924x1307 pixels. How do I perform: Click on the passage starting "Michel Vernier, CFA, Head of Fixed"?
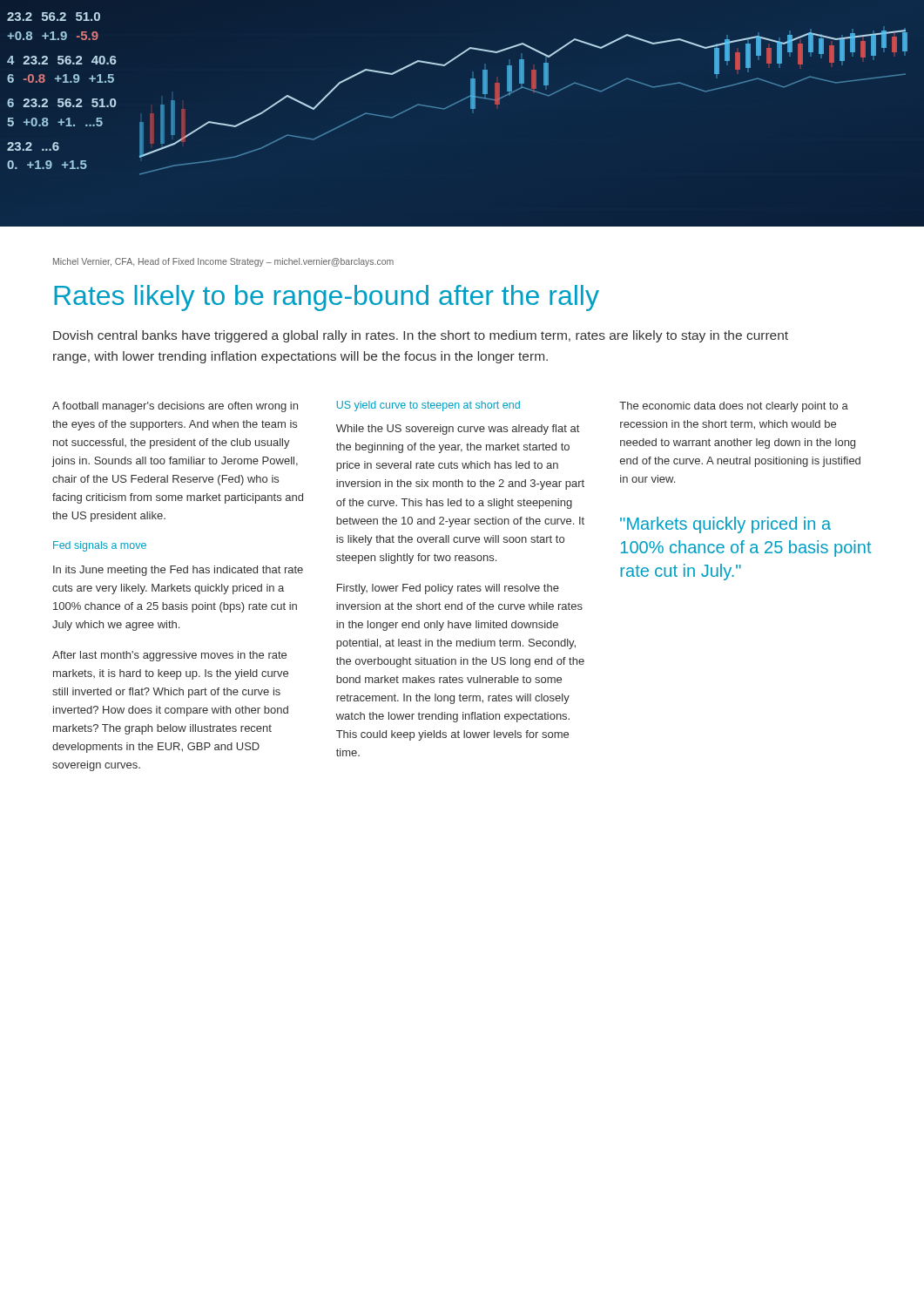[x=223, y=261]
